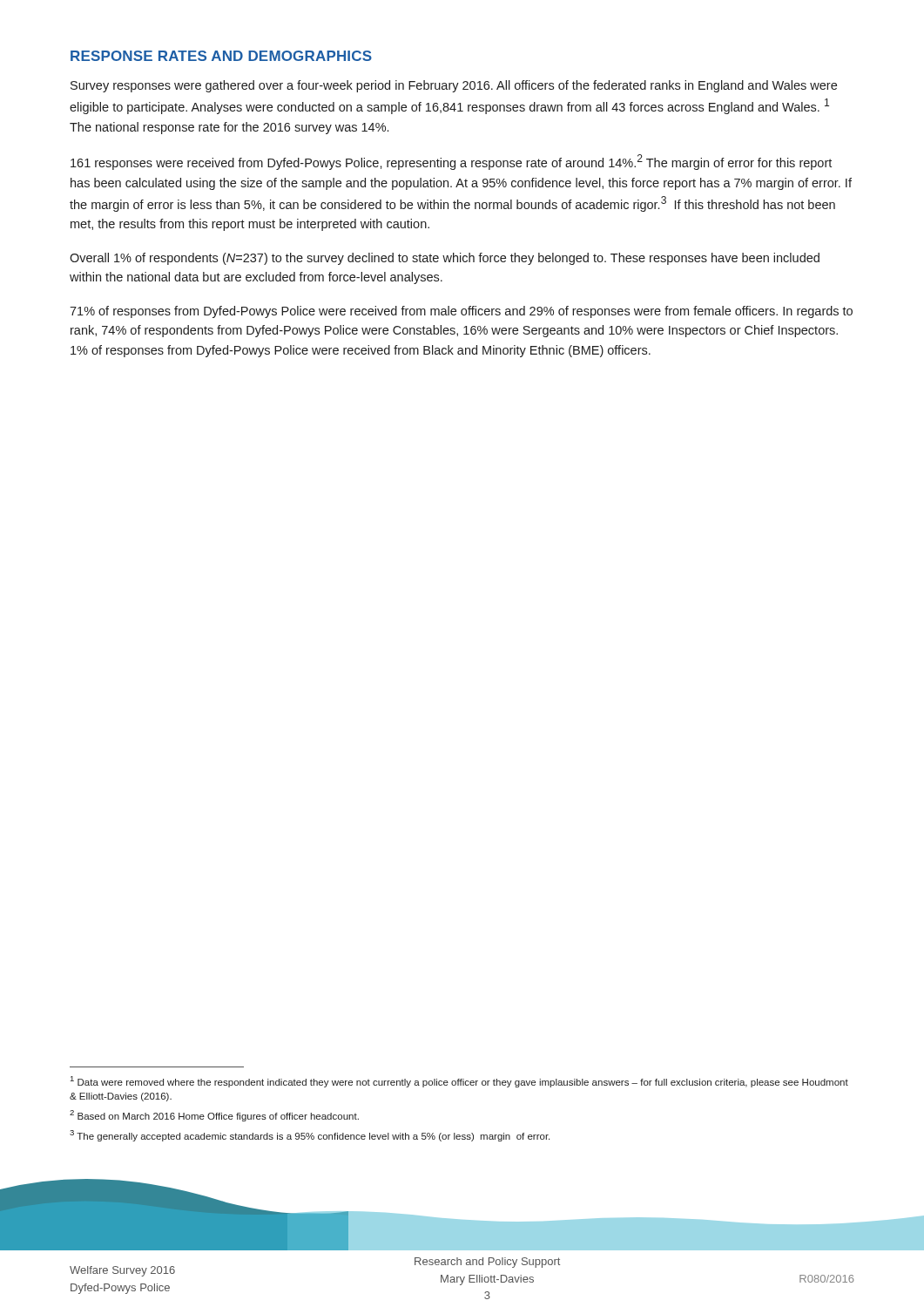Locate the block starting "2 Based on"
This screenshot has width=924, height=1307.
click(215, 1114)
